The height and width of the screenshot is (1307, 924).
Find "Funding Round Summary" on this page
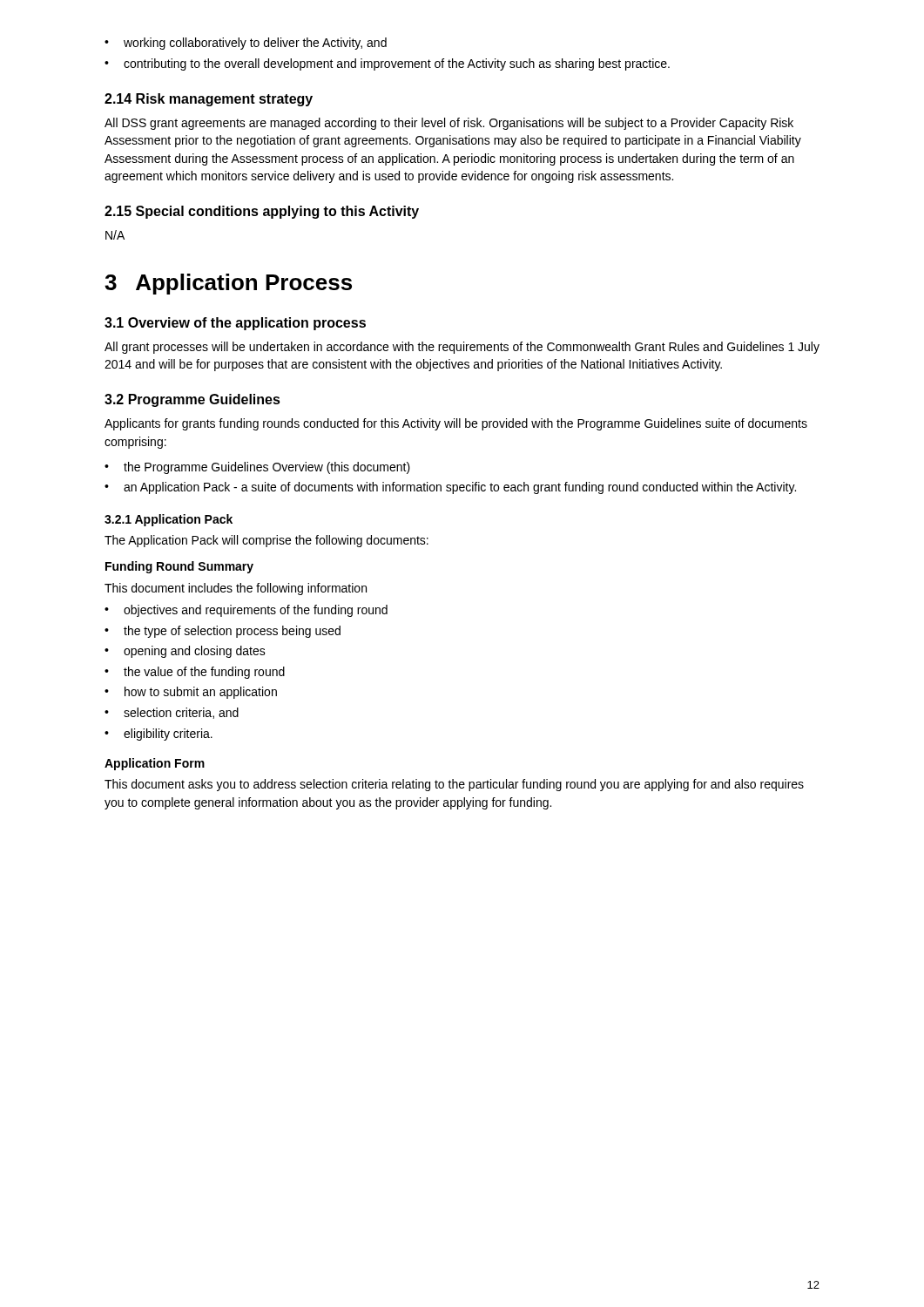click(x=179, y=567)
